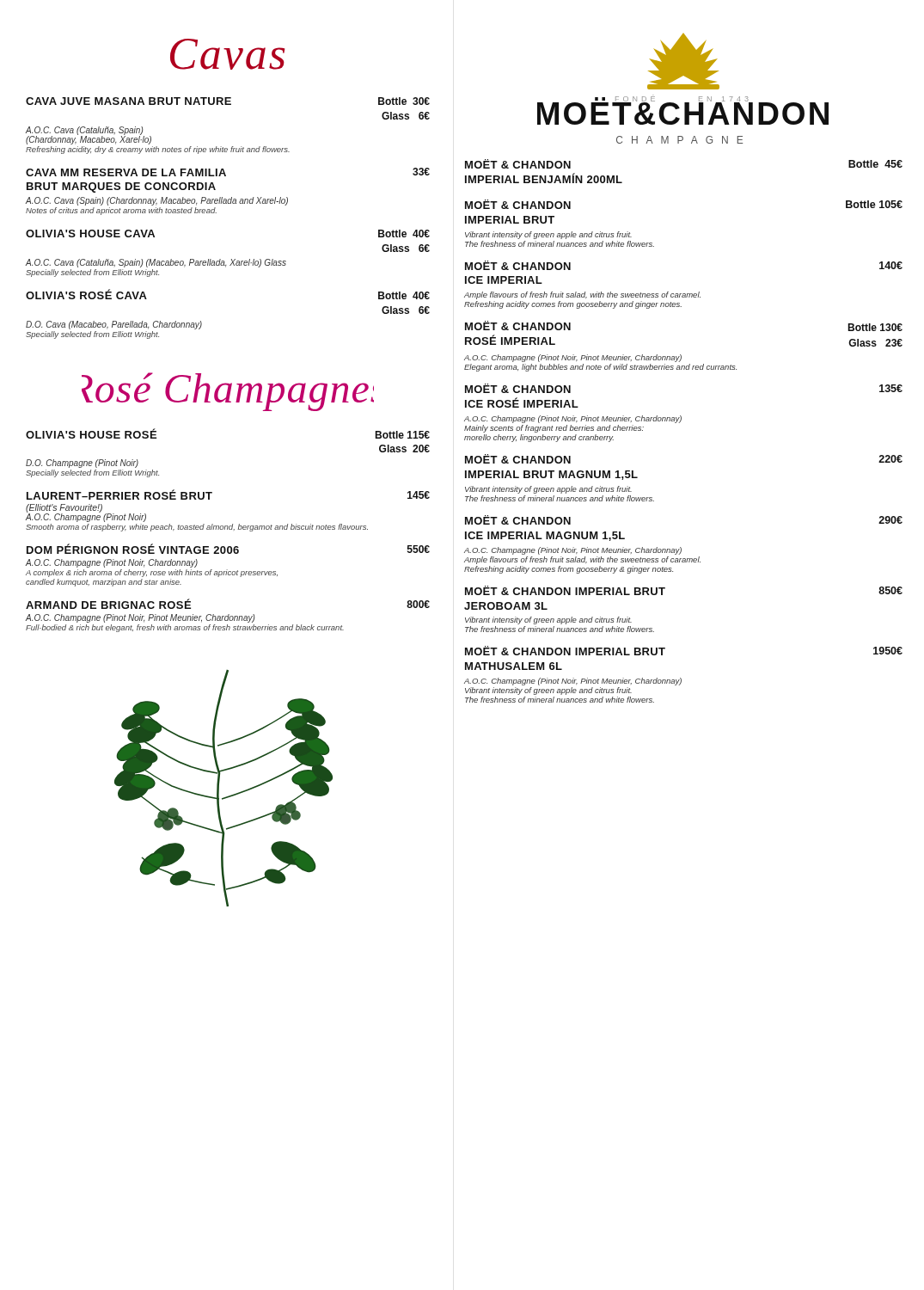
Task: Where is the passage that starts "CAVA JUVE MASANA BRUT"?
Action: 228,101
